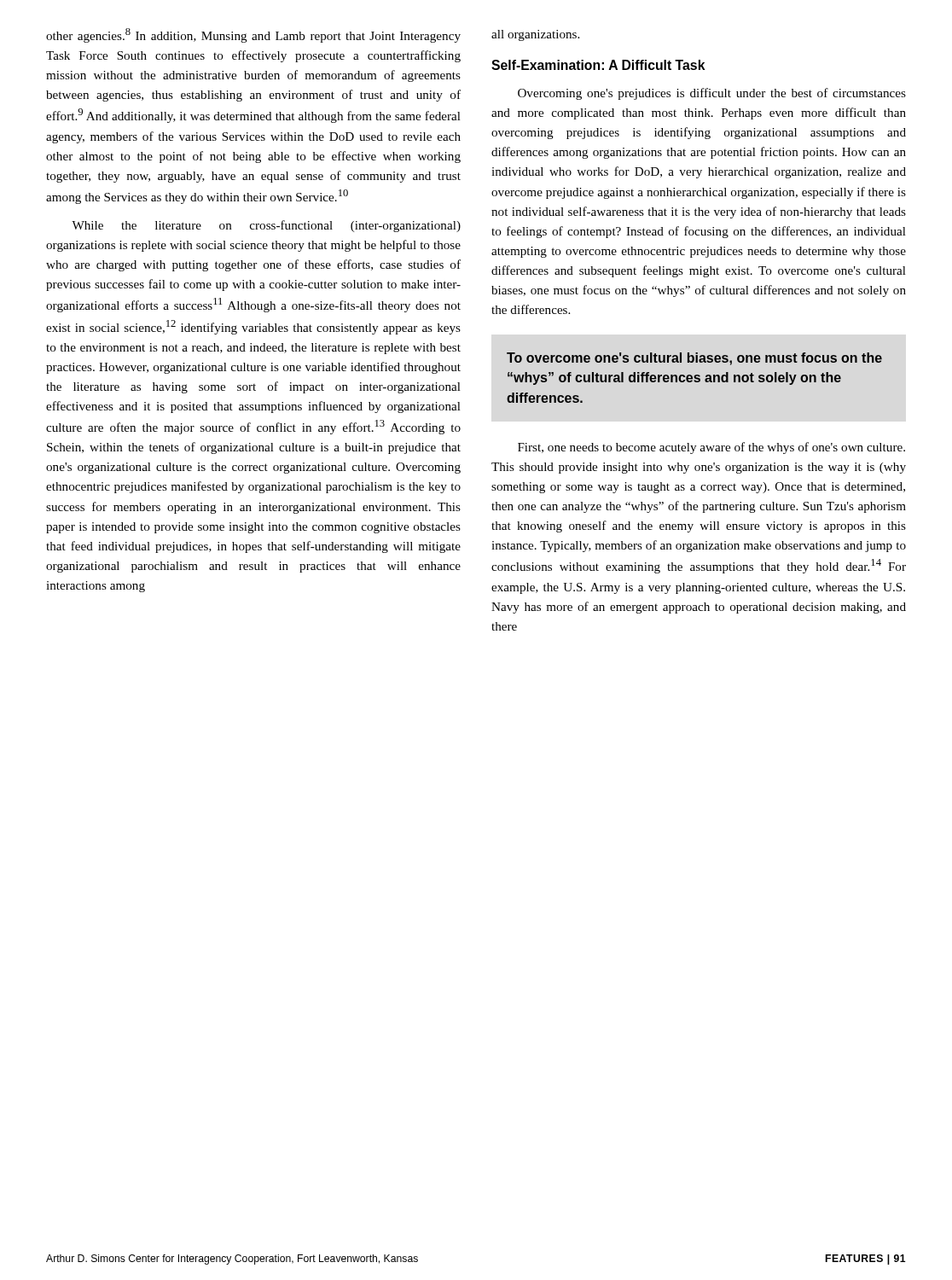Click on the region starting "While the literature"
The height and width of the screenshot is (1280, 952).
[x=253, y=405]
